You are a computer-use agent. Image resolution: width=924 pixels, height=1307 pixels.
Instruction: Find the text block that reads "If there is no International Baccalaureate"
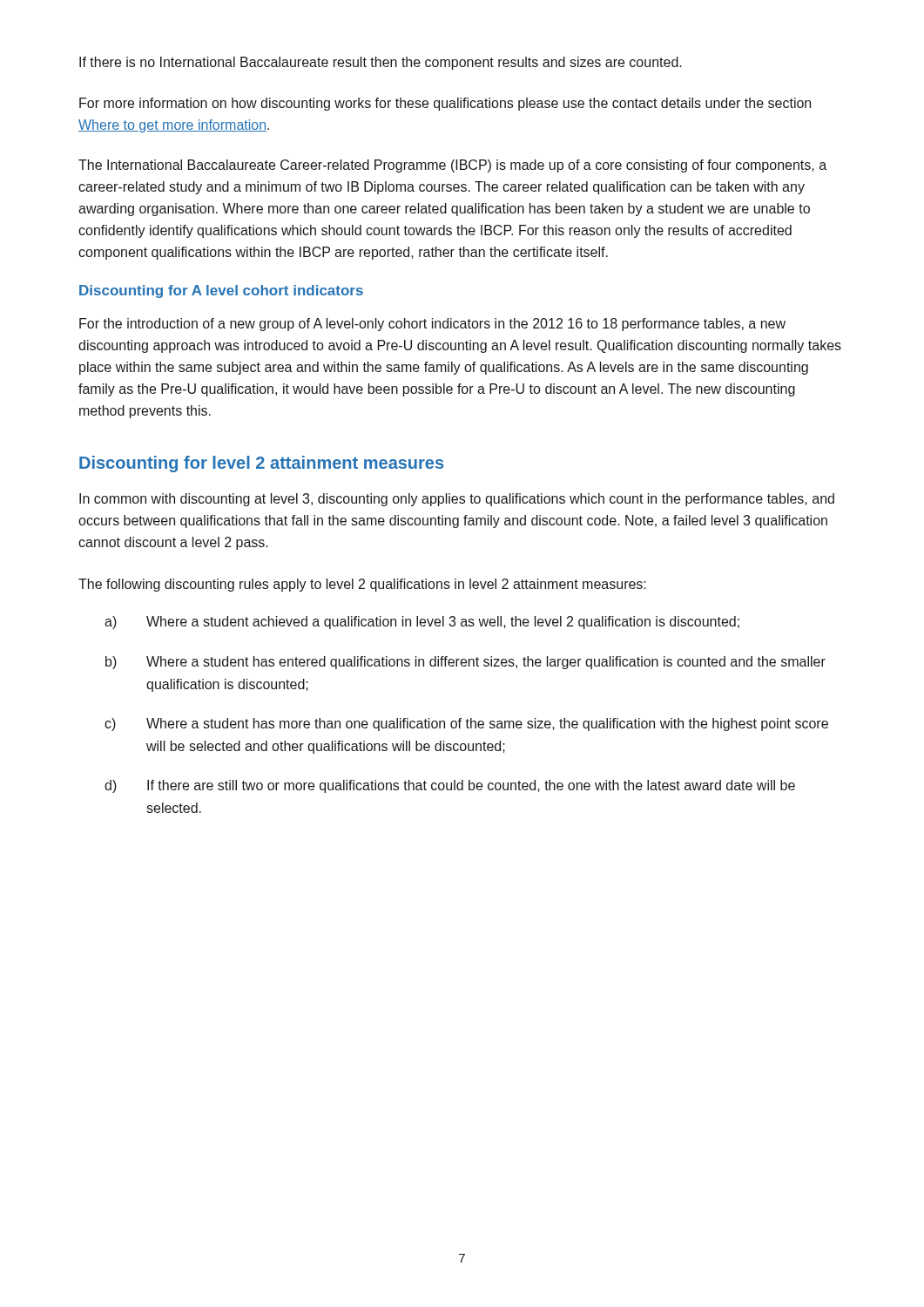click(x=380, y=62)
